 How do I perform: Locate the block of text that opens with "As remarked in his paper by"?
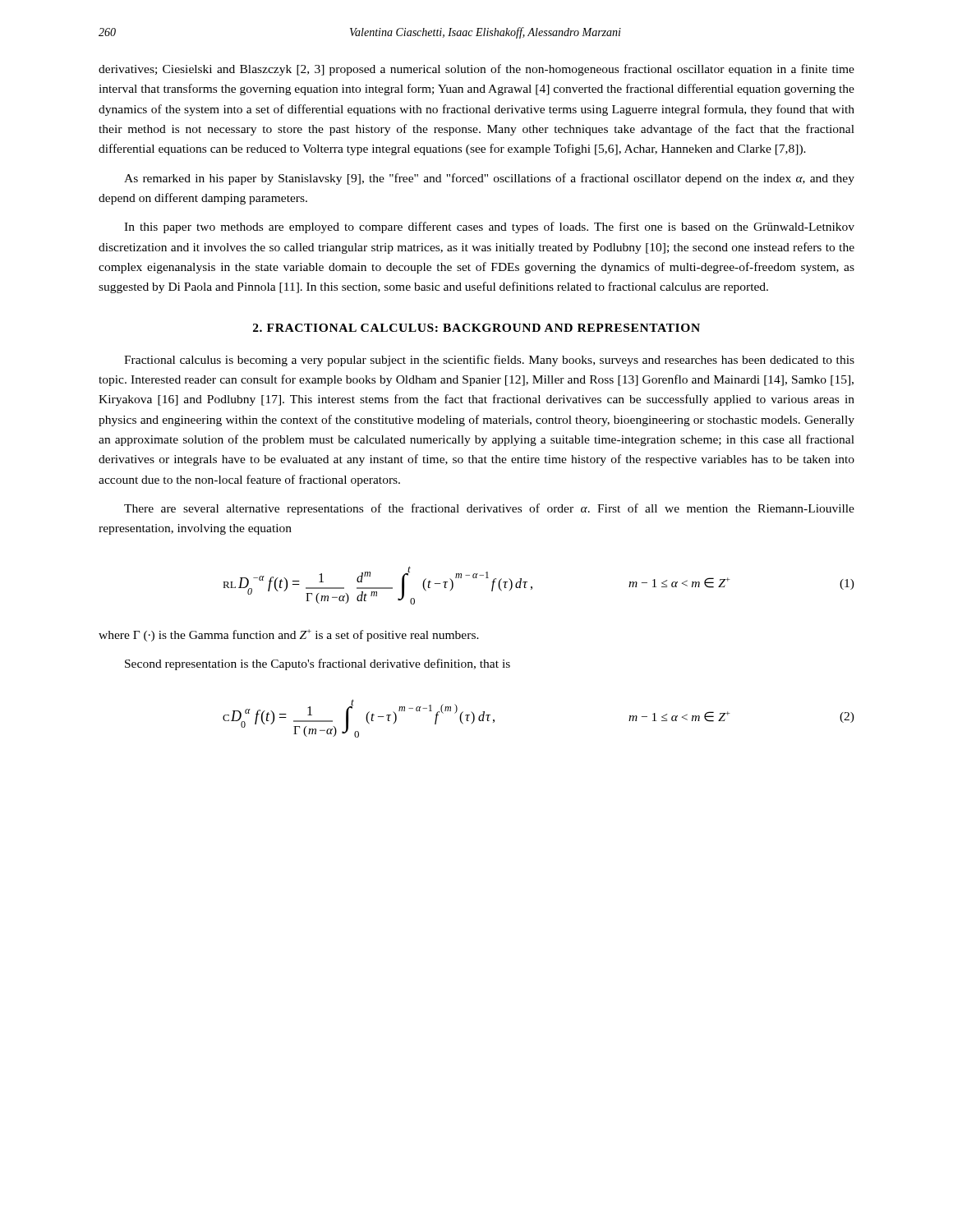[x=476, y=188]
